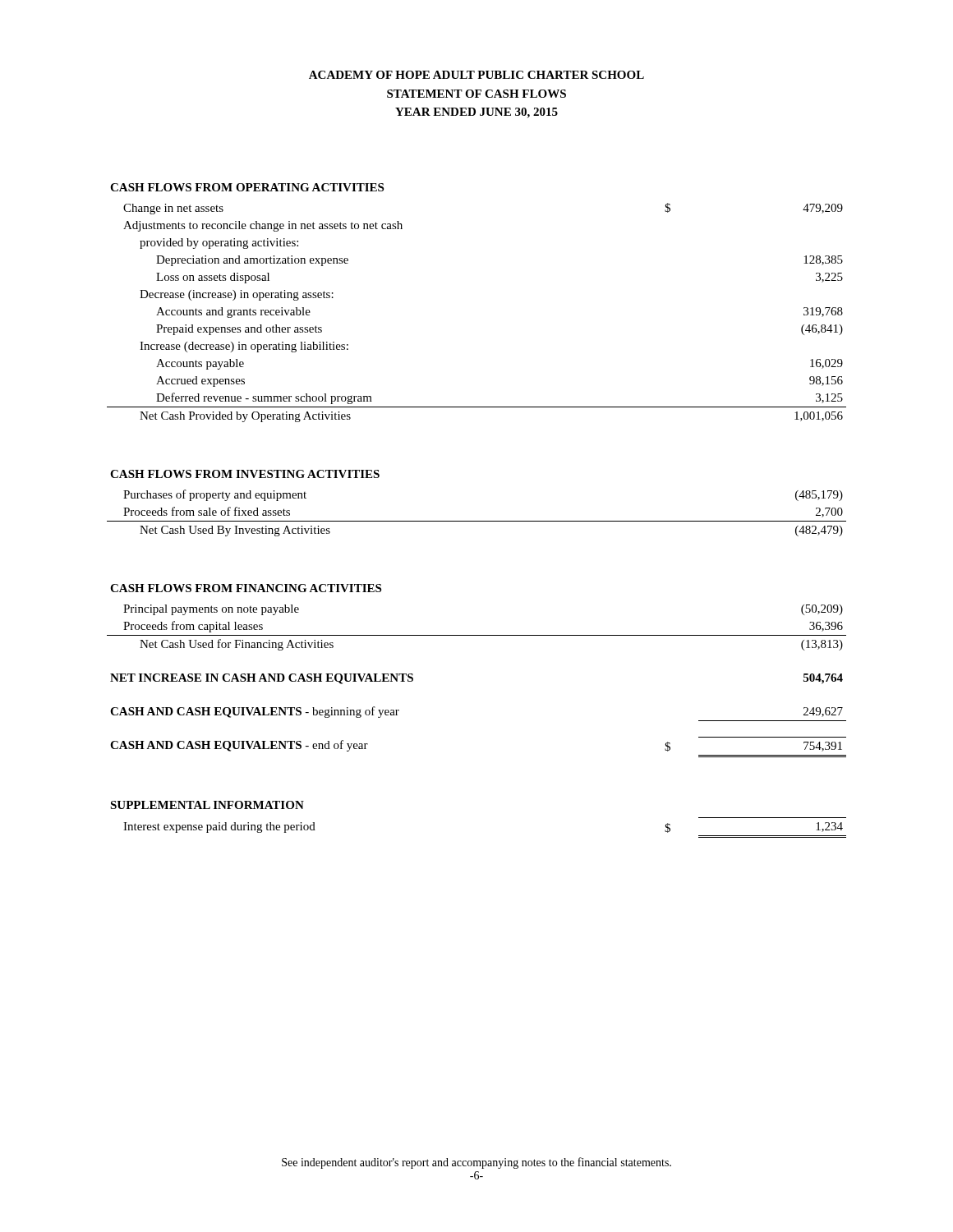Click on the table containing "CASH FLOWS FROM OPERATING"
The image size is (953, 1232).
tap(476, 496)
